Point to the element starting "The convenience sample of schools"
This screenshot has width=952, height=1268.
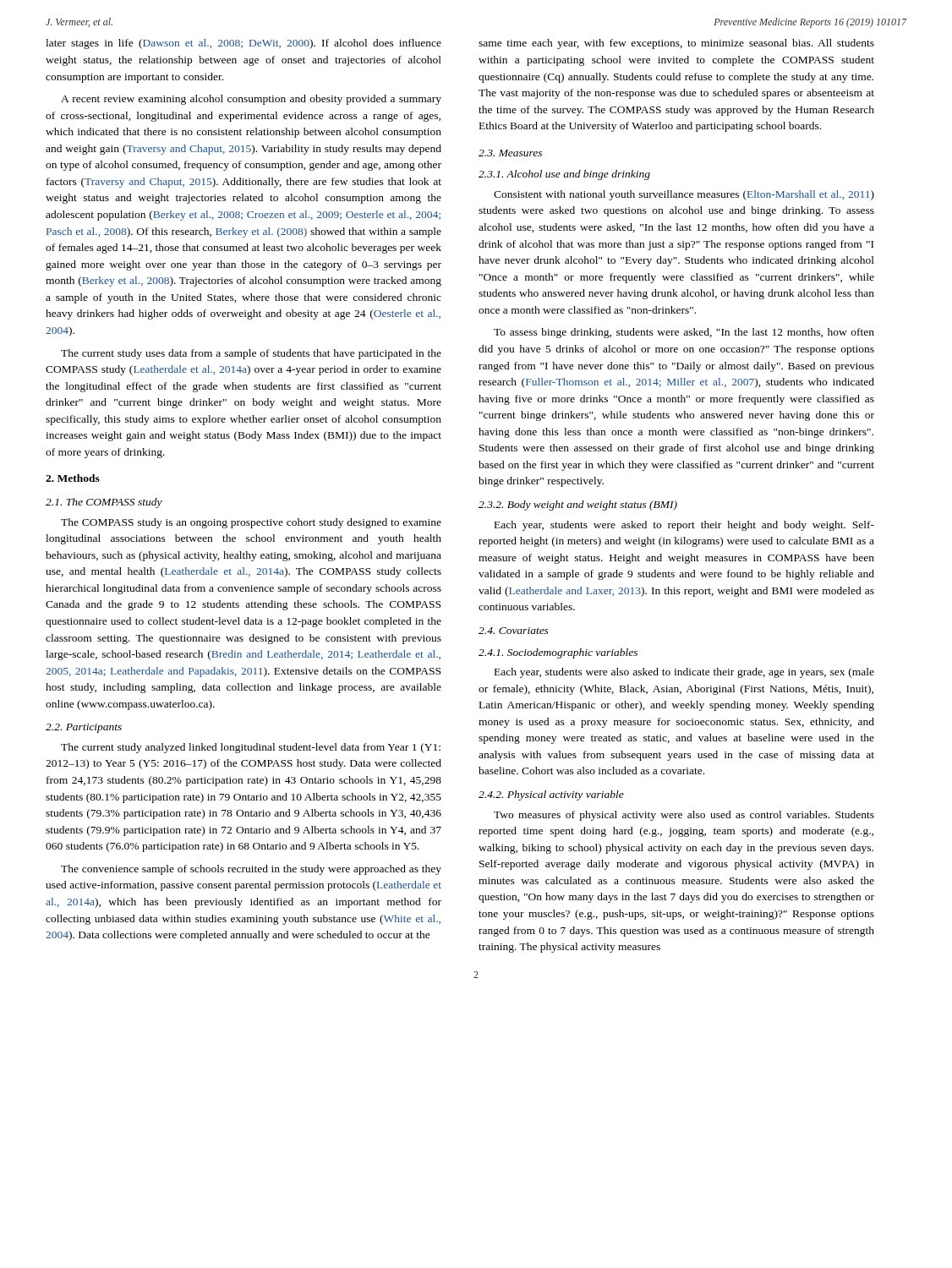(x=244, y=902)
